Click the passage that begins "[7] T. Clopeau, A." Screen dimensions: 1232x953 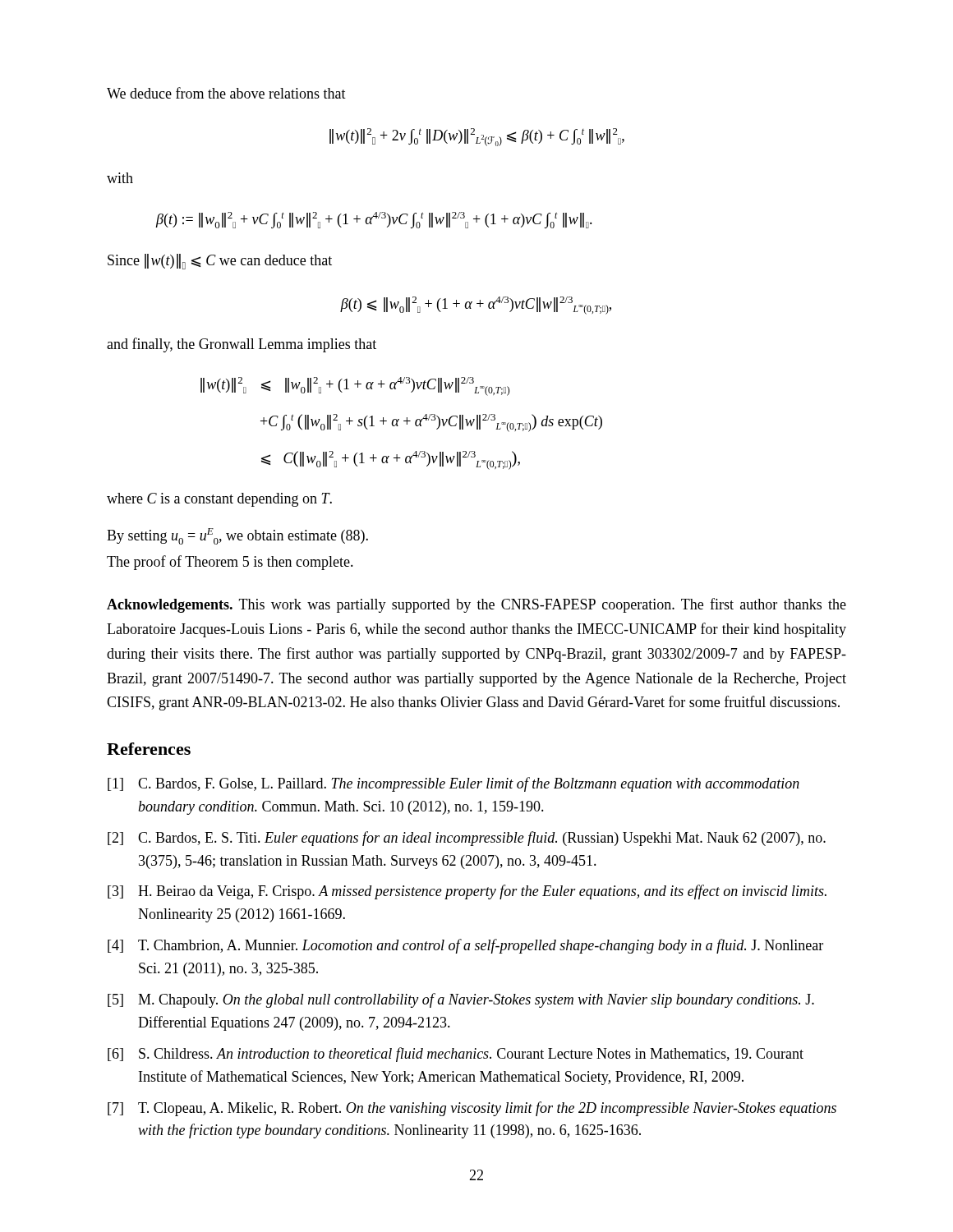pyautogui.click(x=476, y=1120)
